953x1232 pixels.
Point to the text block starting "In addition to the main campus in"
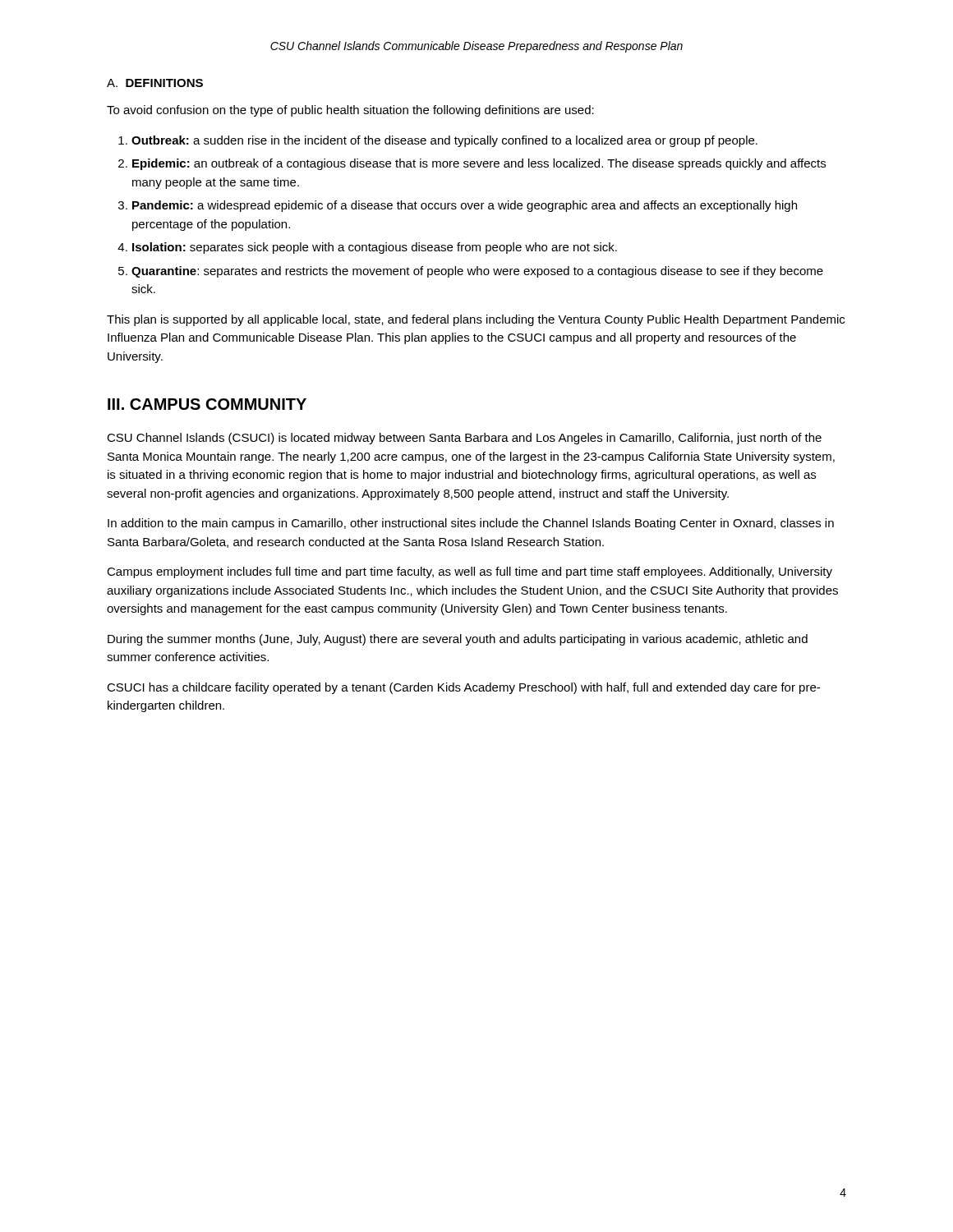(x=471, y=532)
